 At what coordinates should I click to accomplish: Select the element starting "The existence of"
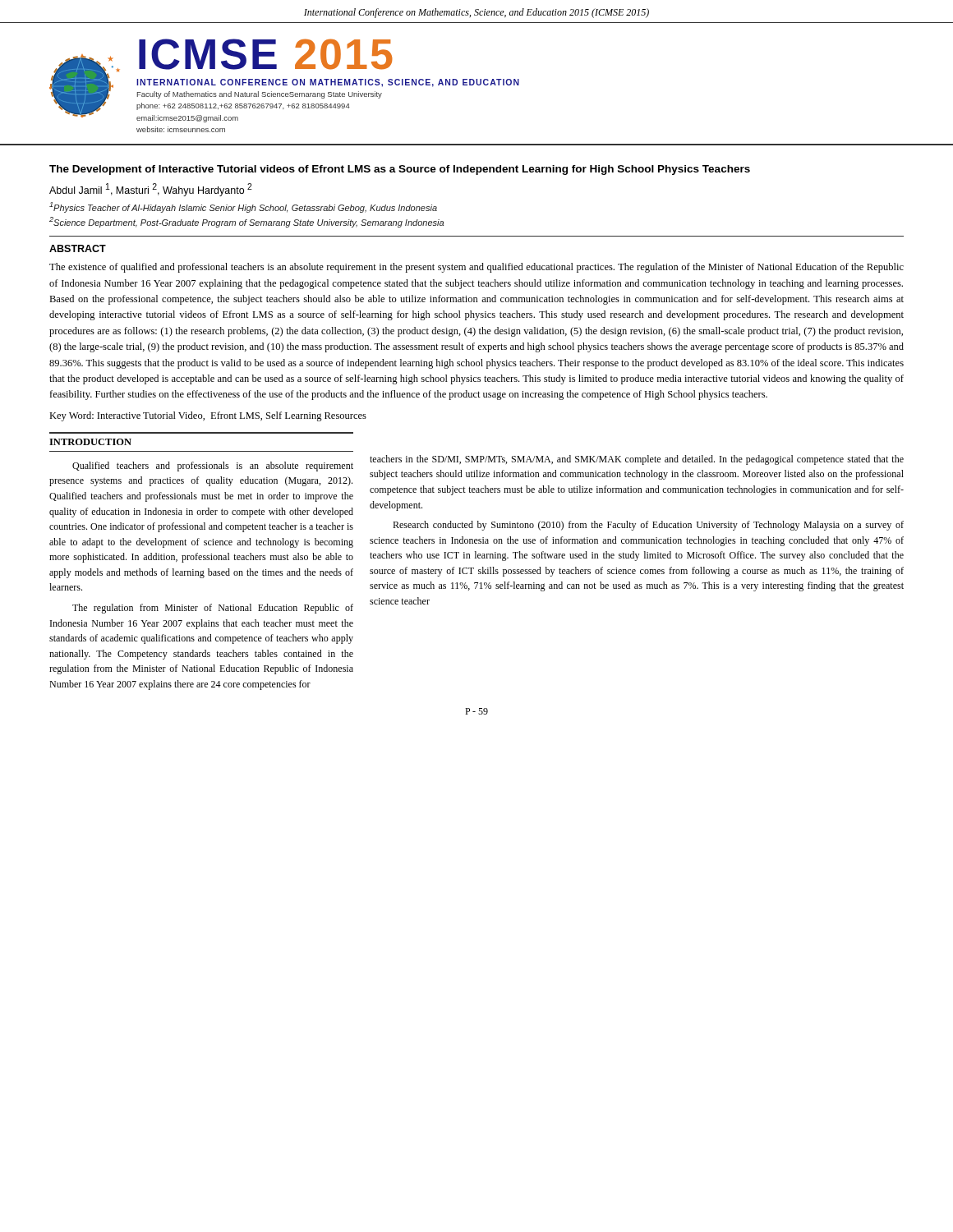pos(476,331)
